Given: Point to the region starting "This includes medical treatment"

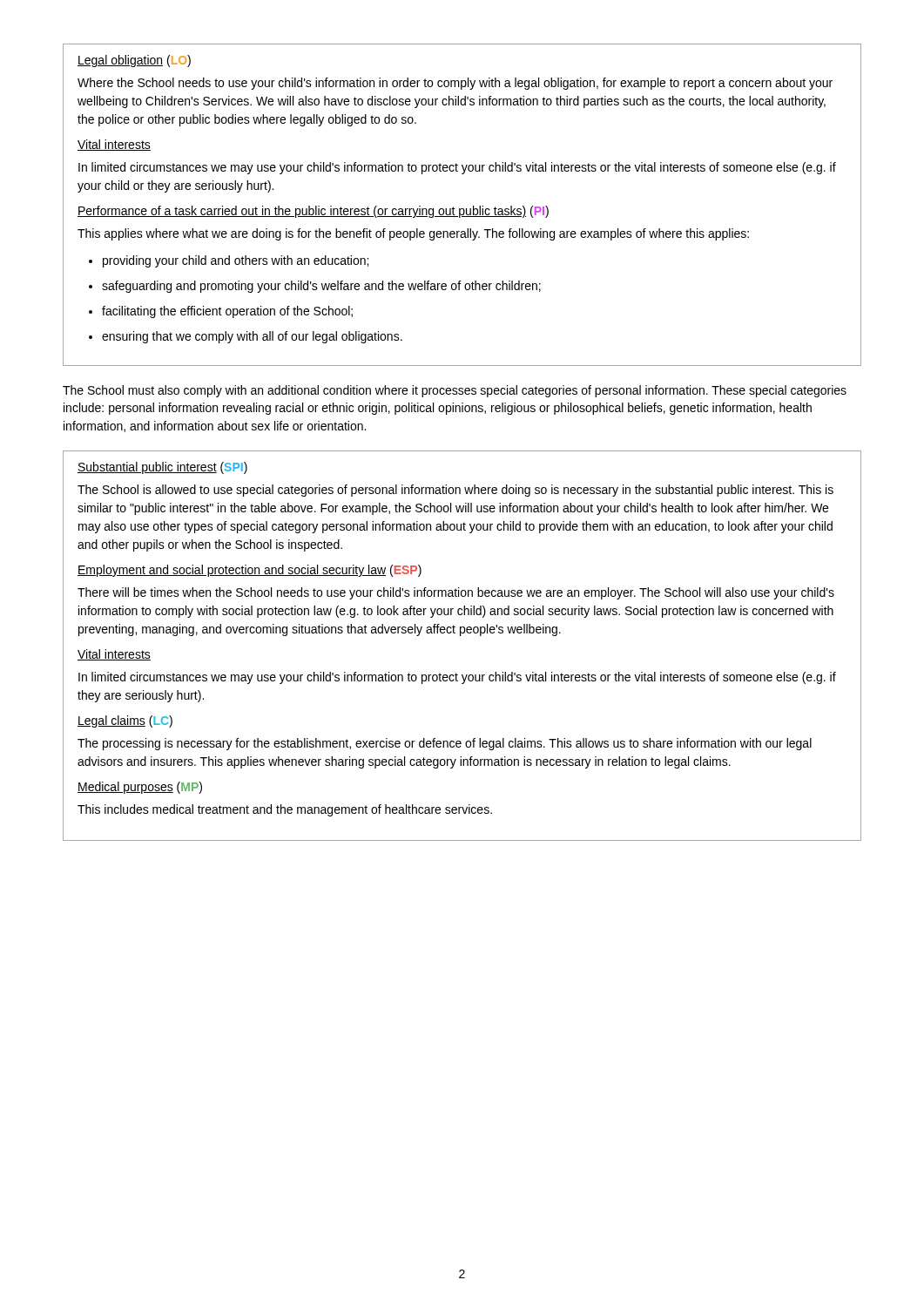Looking at the screenshot, I should (x=285, y=809).
